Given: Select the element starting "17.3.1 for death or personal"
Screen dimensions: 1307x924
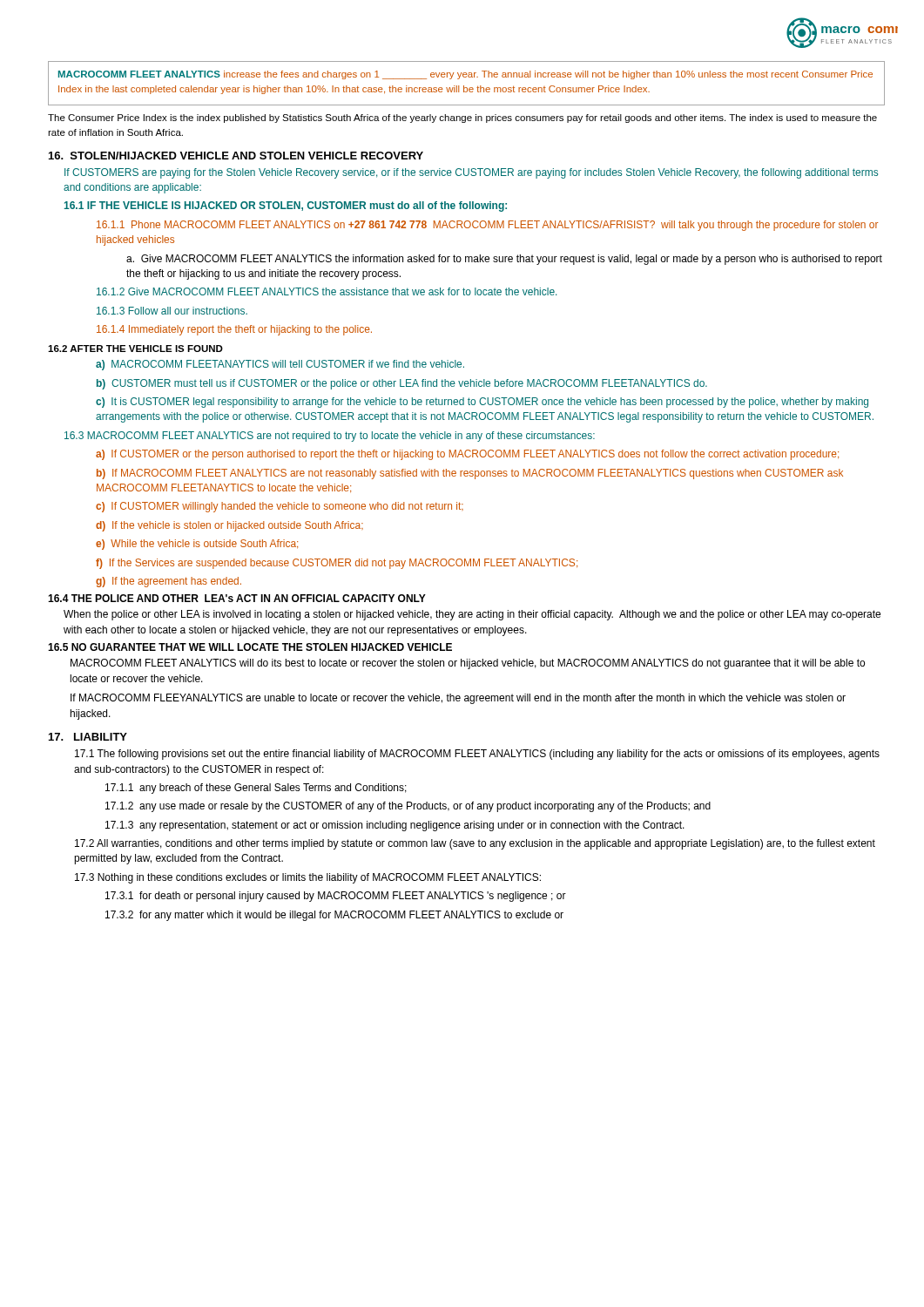Looking at the screenshot, I should [x=495, y=897].
